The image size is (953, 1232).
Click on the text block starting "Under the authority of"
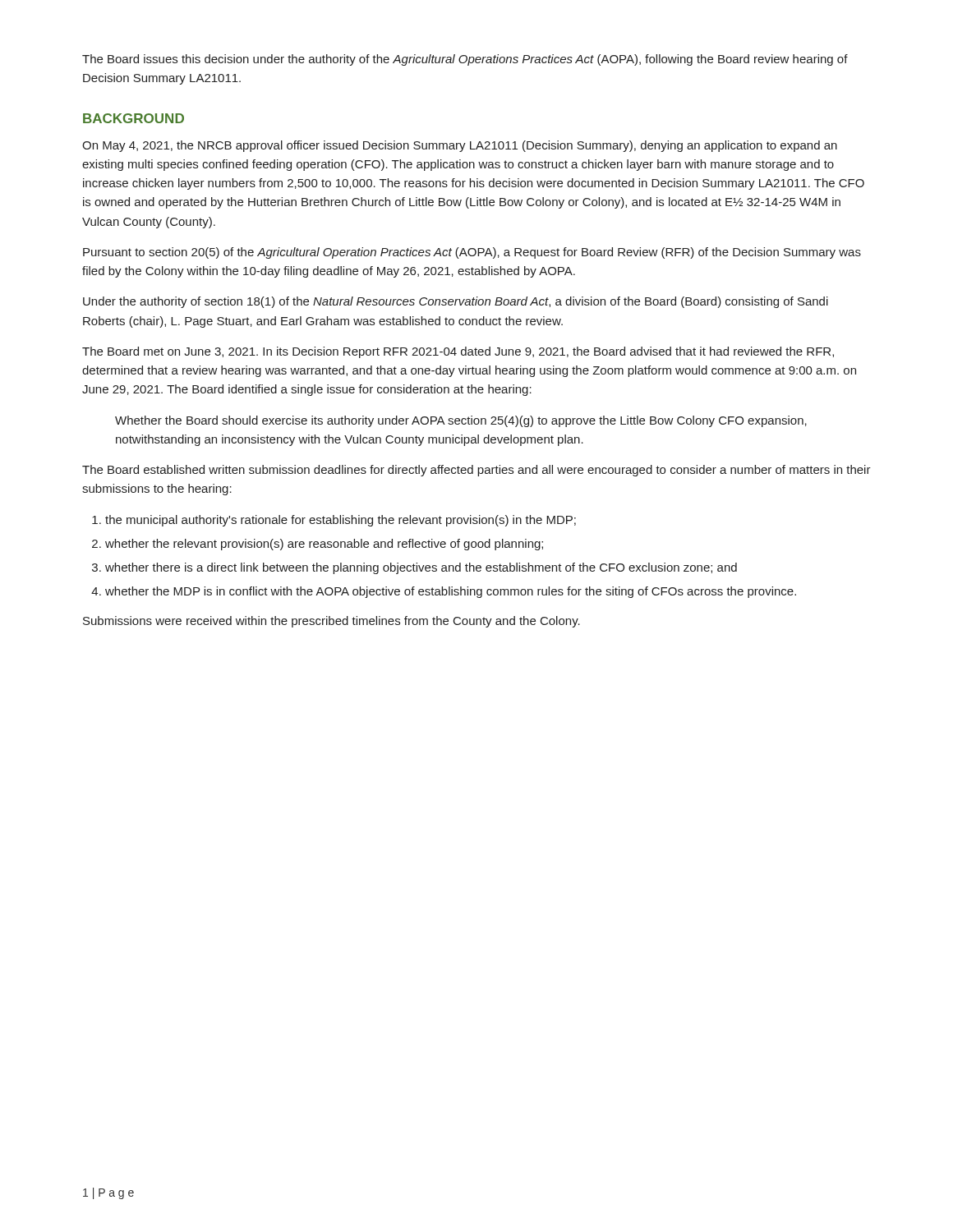pyautogui.click(x=476, y=311)
